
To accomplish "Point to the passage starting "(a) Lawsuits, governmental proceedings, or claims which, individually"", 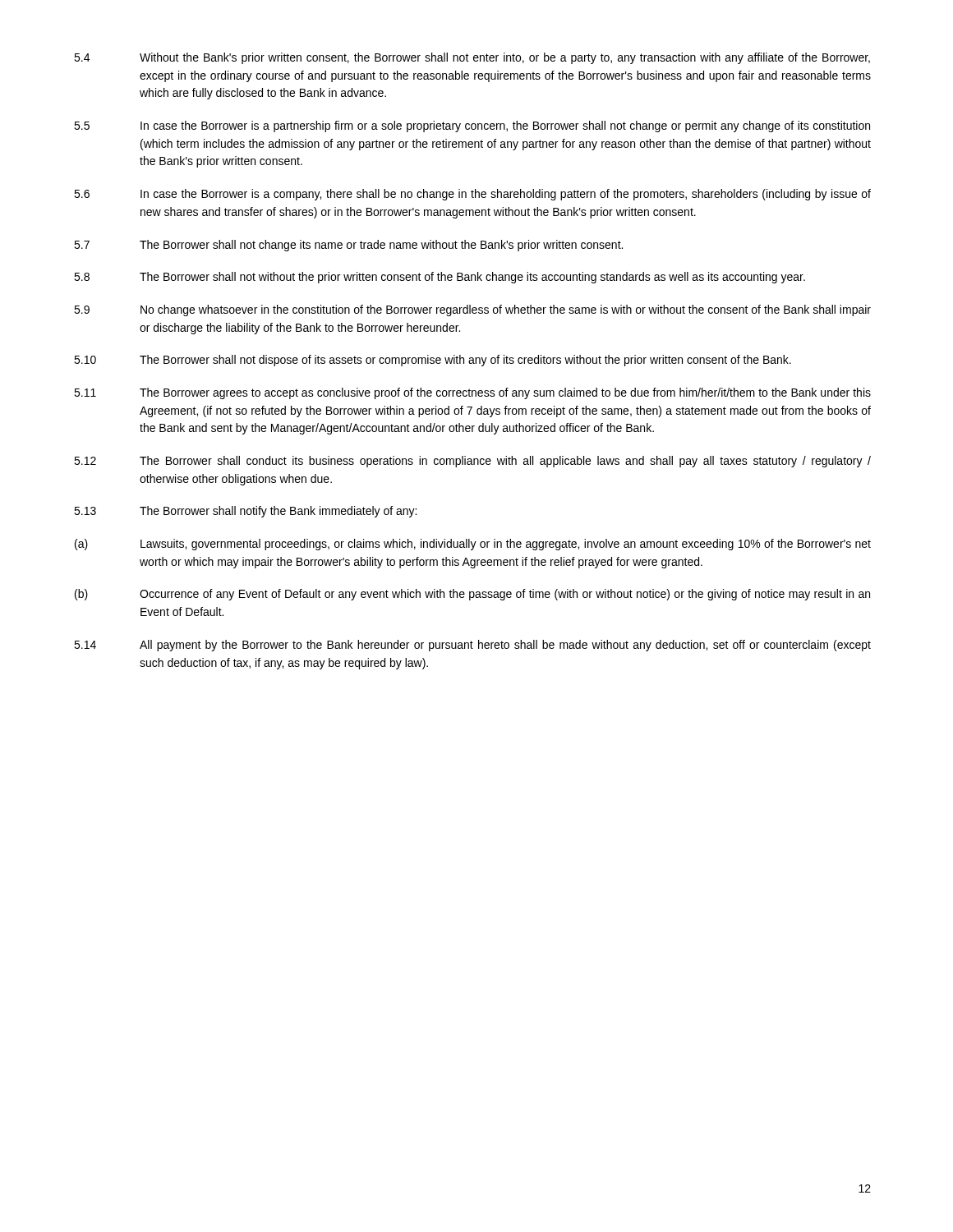I will (x=472, y=553).
